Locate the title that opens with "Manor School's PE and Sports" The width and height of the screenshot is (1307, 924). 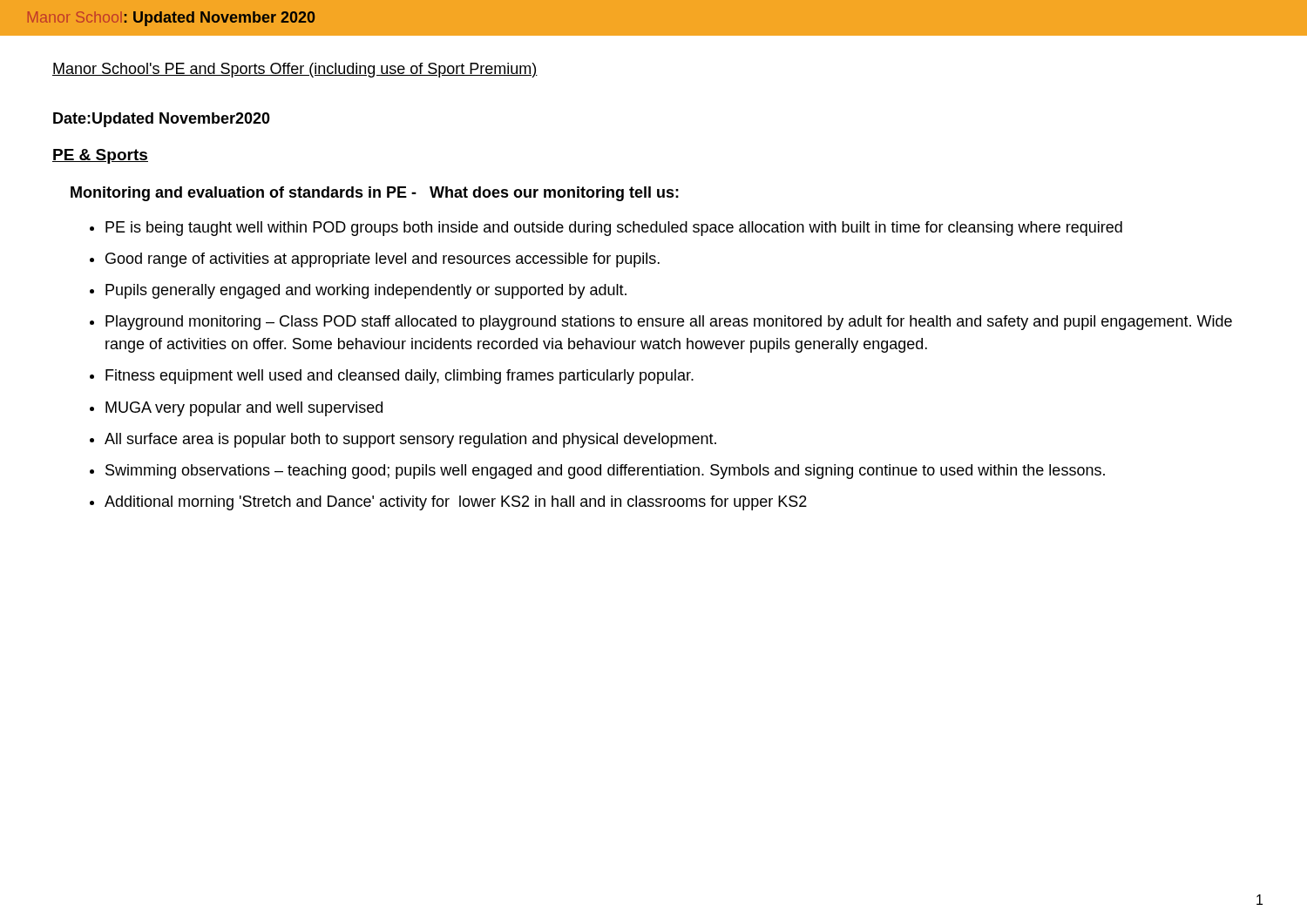295,69
